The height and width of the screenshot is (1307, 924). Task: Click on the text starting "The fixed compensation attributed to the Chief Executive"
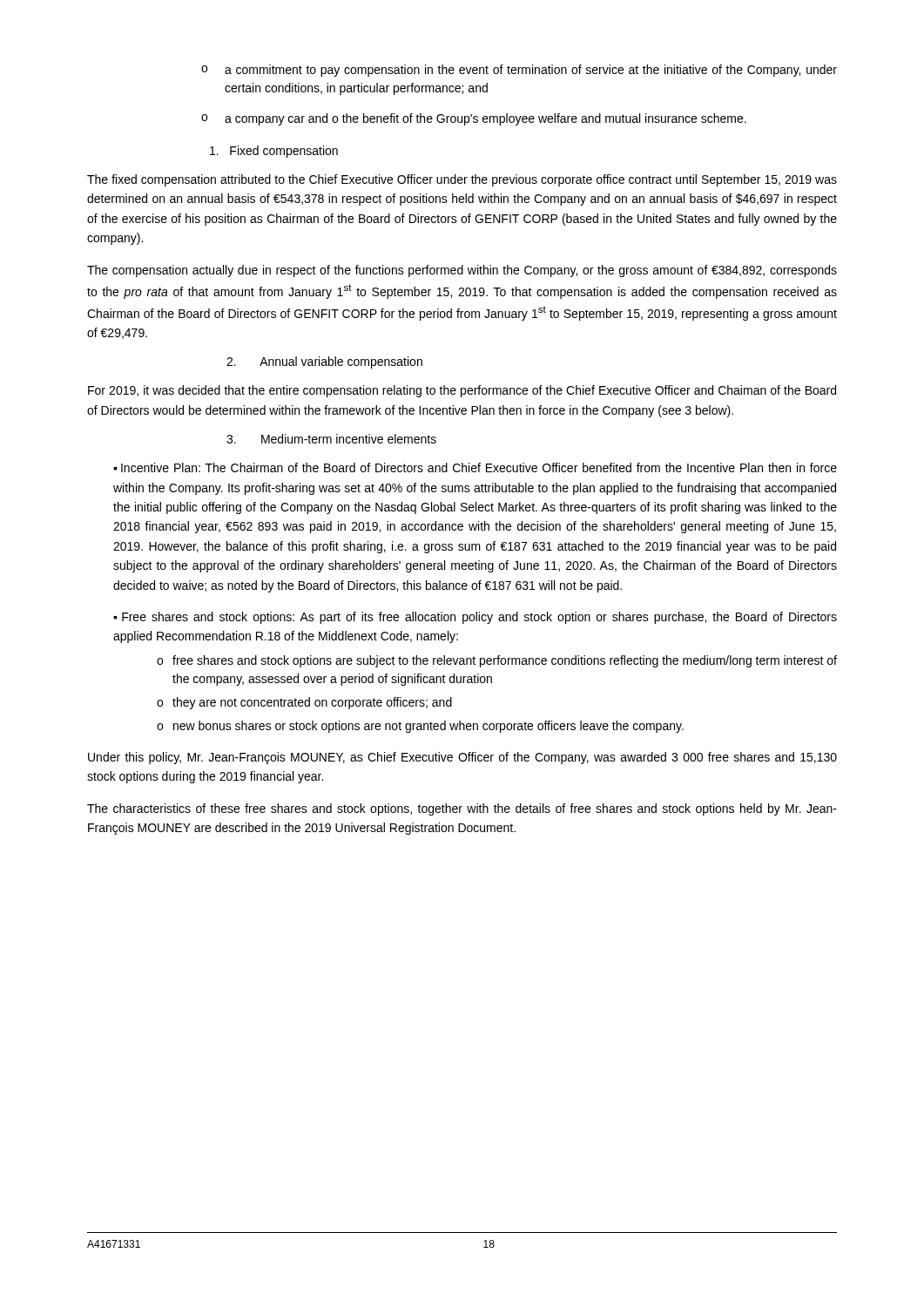click(462, 209)
